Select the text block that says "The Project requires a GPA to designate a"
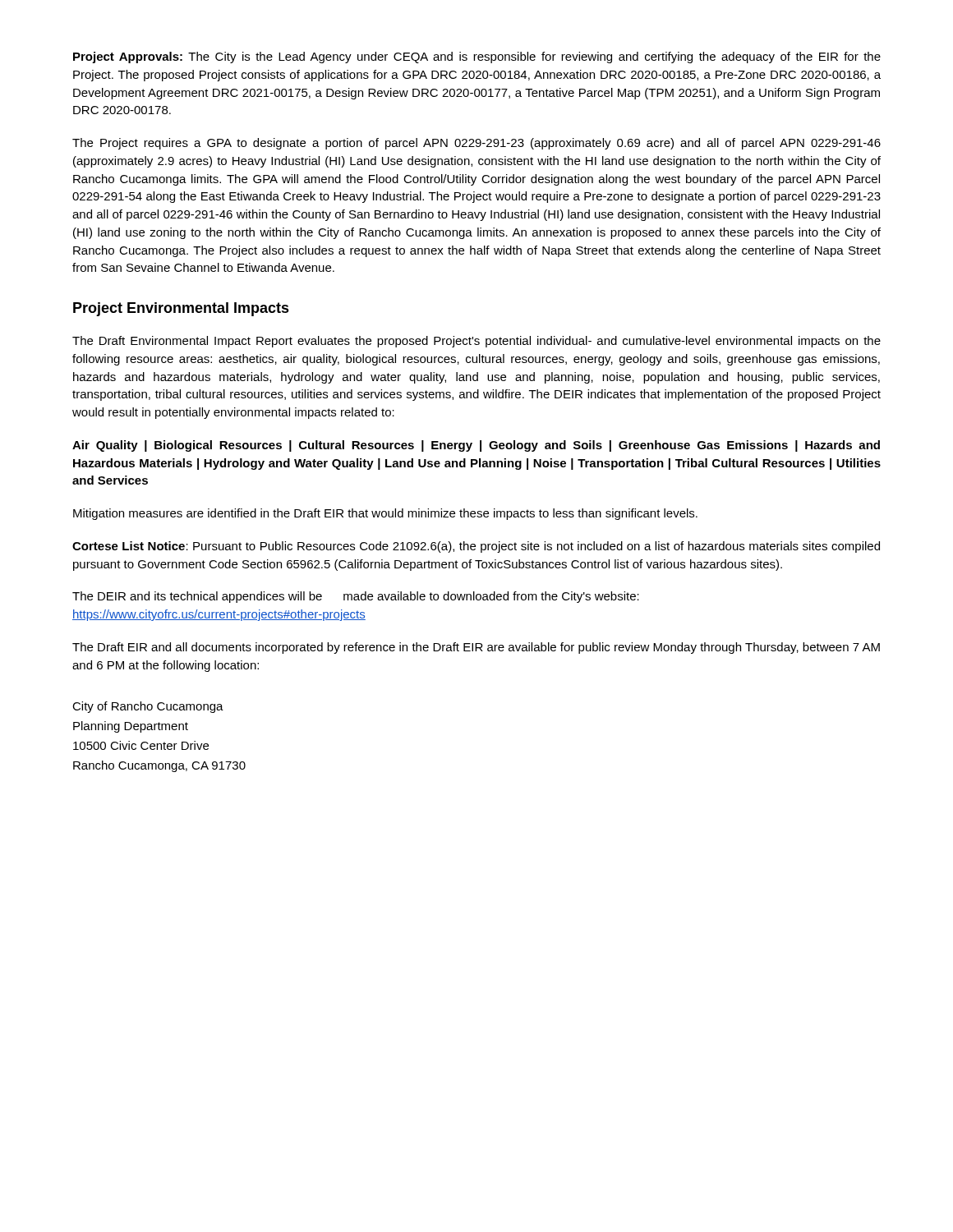Image resolution: width=953 pixels, height=1232 pixels. [476, 205]
